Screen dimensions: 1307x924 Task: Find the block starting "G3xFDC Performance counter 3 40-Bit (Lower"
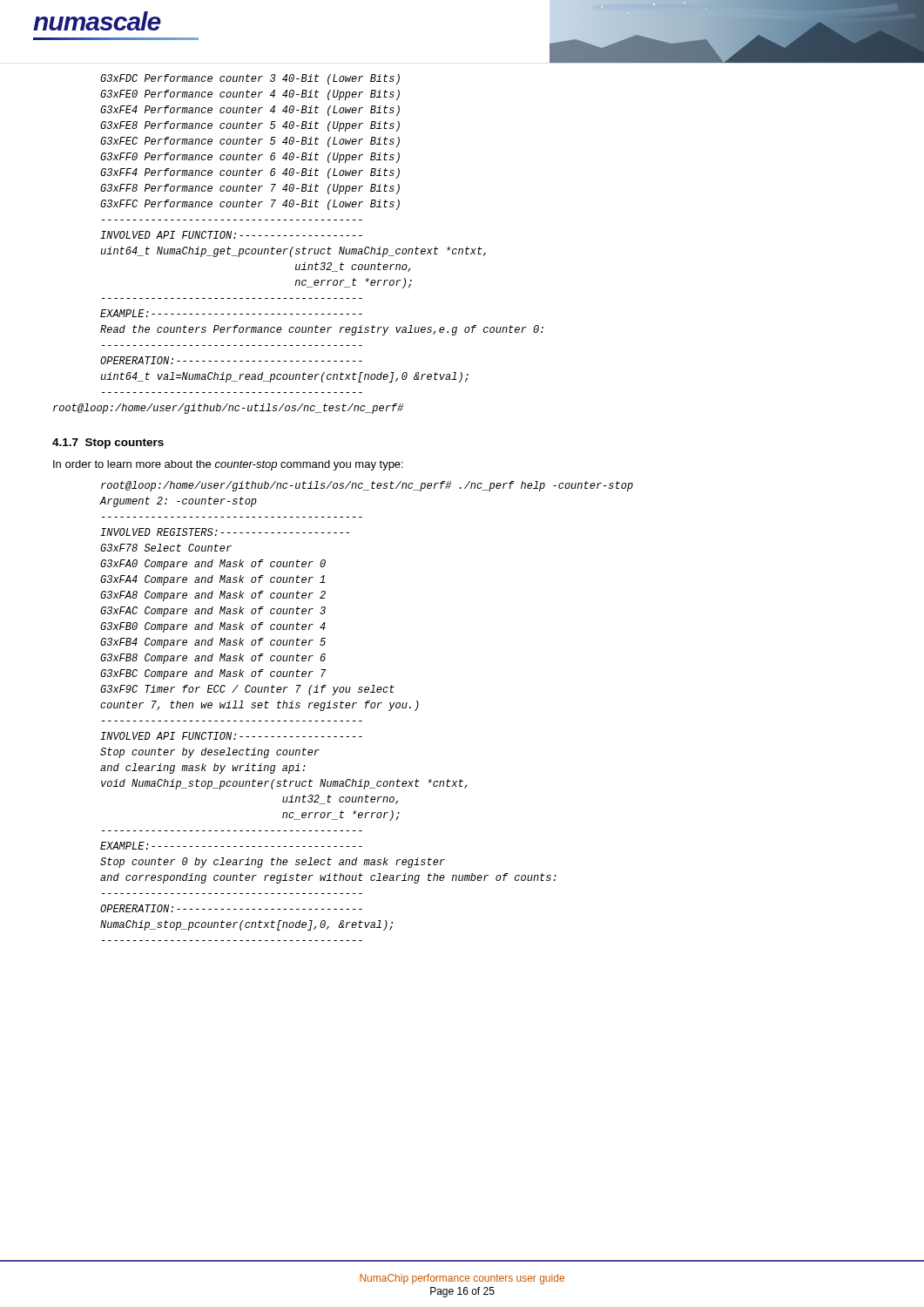coord(462,244)
